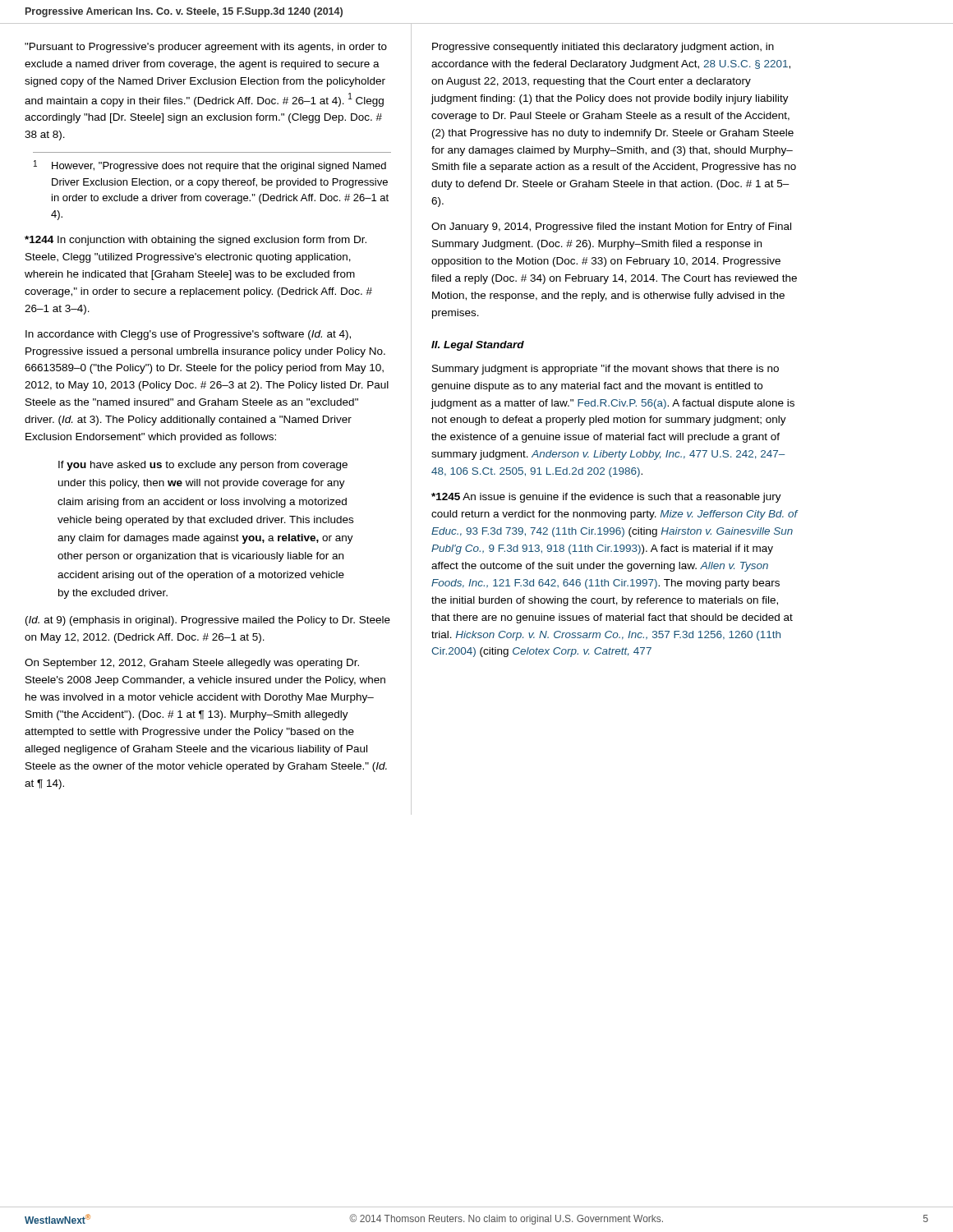This screenshot has height=1232, width=953.
Task: Click on the region starting "On January 9, 2014, Progressive filed"
Action: pyautogui.click(x=614, y=269)
